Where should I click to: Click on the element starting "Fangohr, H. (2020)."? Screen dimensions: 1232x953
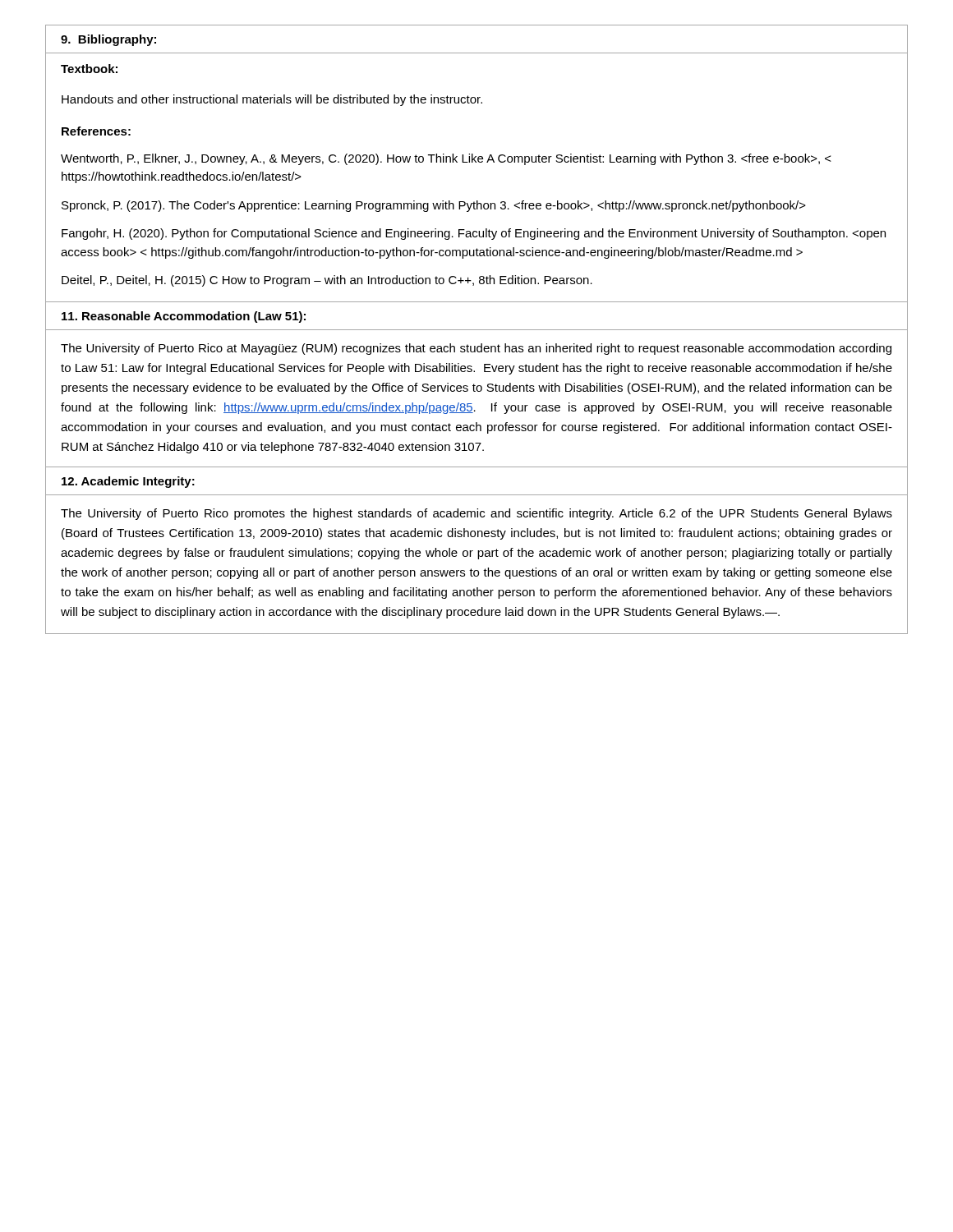click(x=474, y=242)
